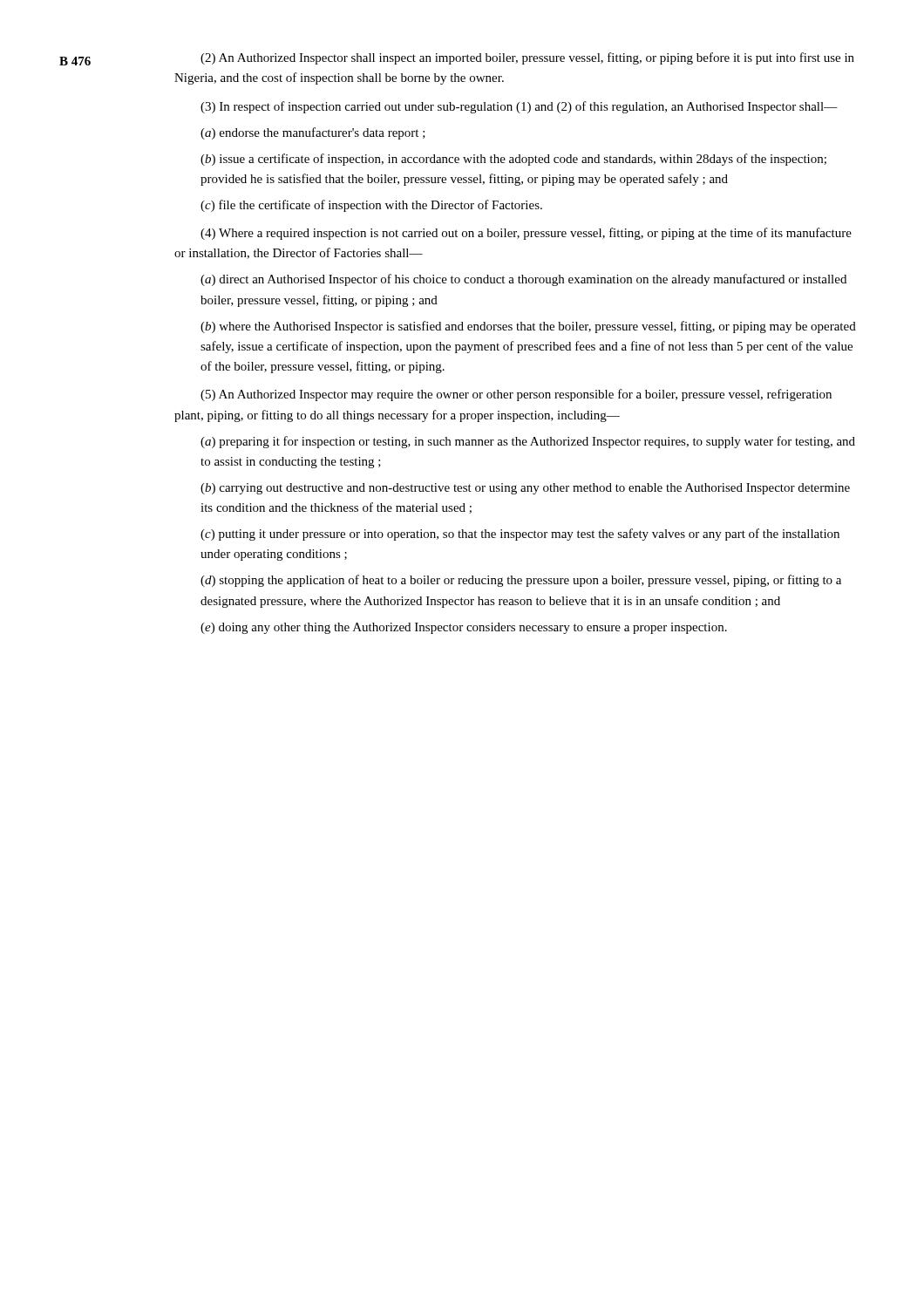Screen dimensions: 1308x924
Task: Select the list item that says "(b) where the Authorised"
Action: pos(528,346)
